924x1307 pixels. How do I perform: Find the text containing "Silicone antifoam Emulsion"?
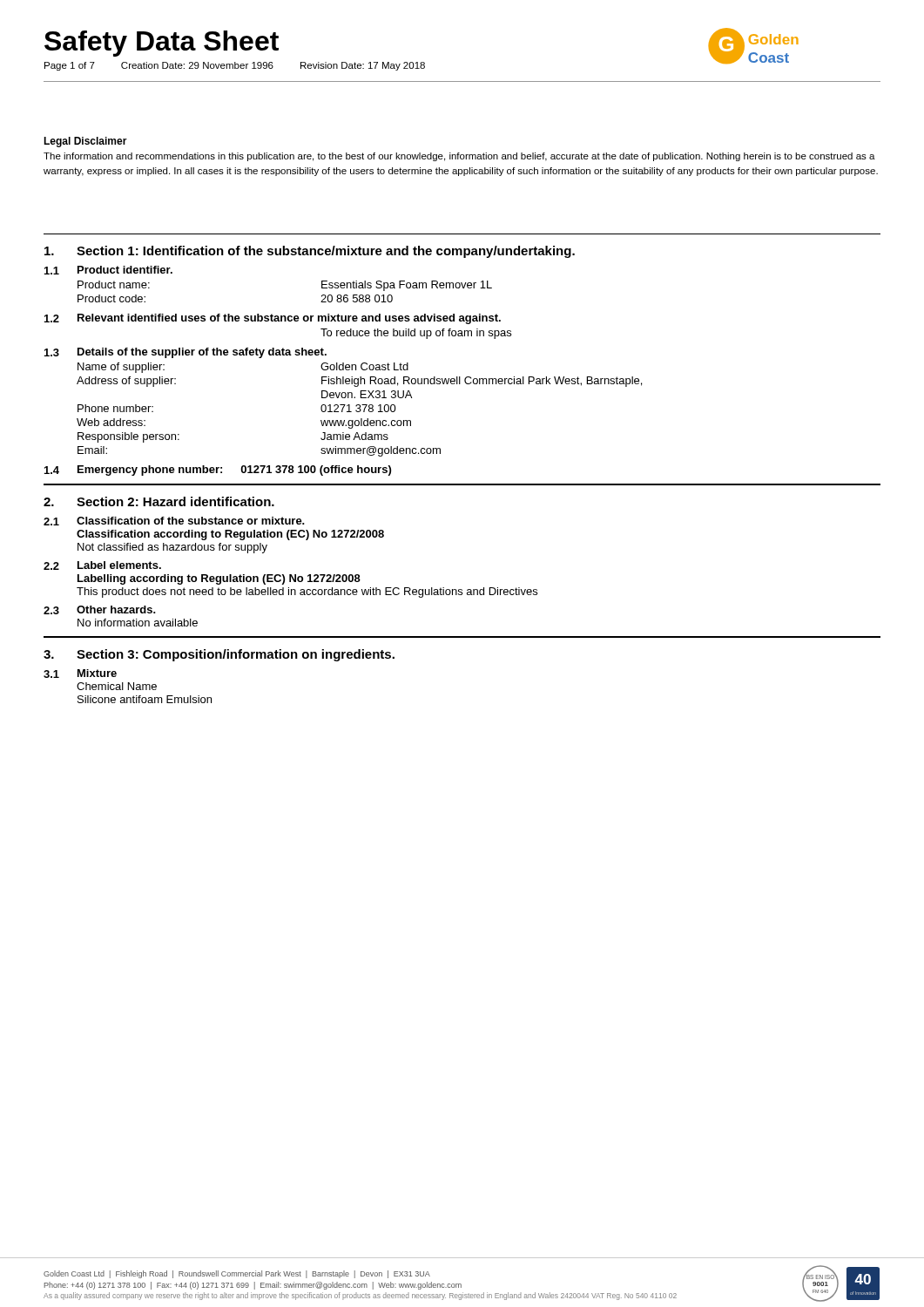tap(145, 699)
